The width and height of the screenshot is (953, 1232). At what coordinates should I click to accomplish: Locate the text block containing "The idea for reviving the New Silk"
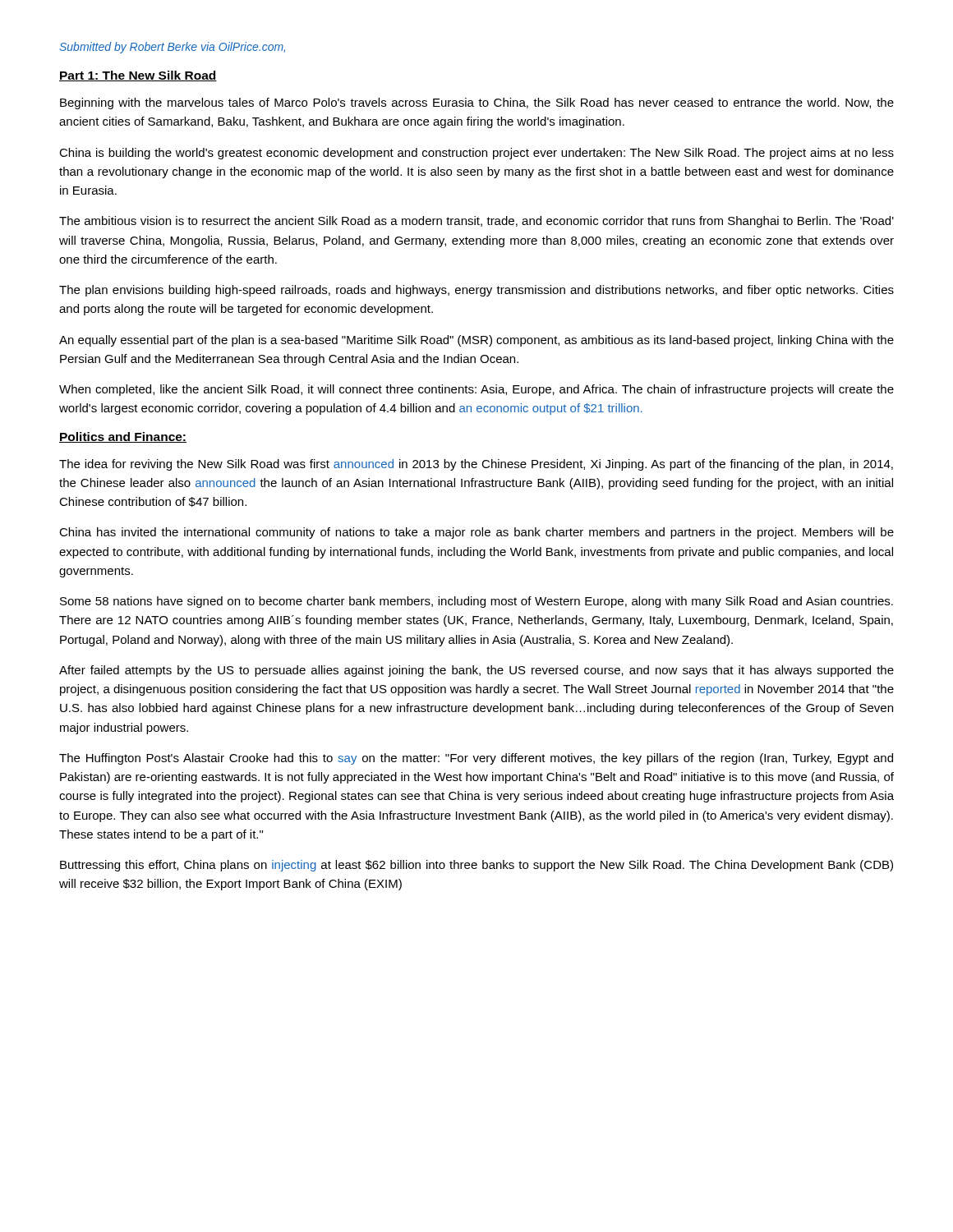476,482
